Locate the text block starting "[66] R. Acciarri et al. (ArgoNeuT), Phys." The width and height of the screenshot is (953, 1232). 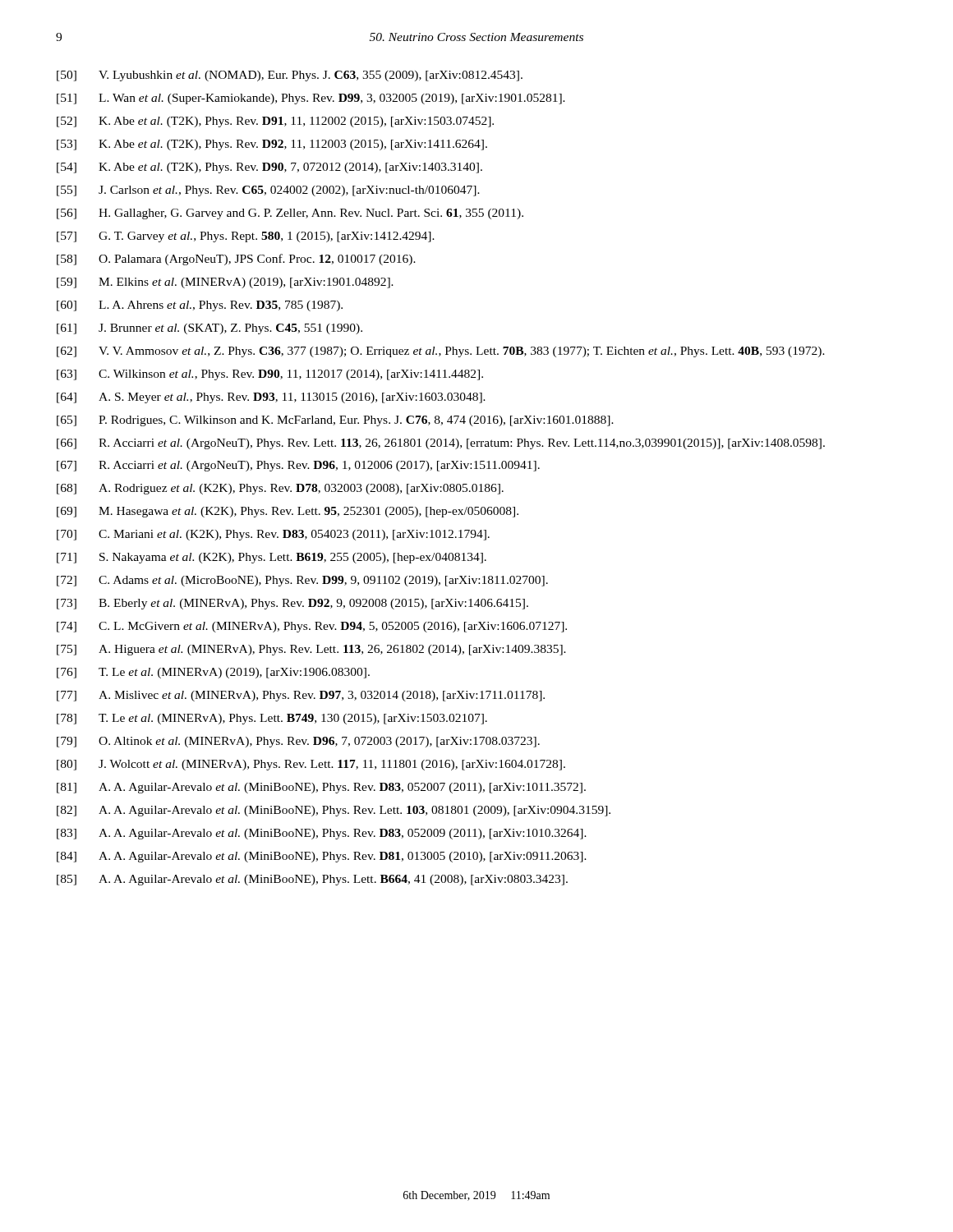tap(476, 442)
